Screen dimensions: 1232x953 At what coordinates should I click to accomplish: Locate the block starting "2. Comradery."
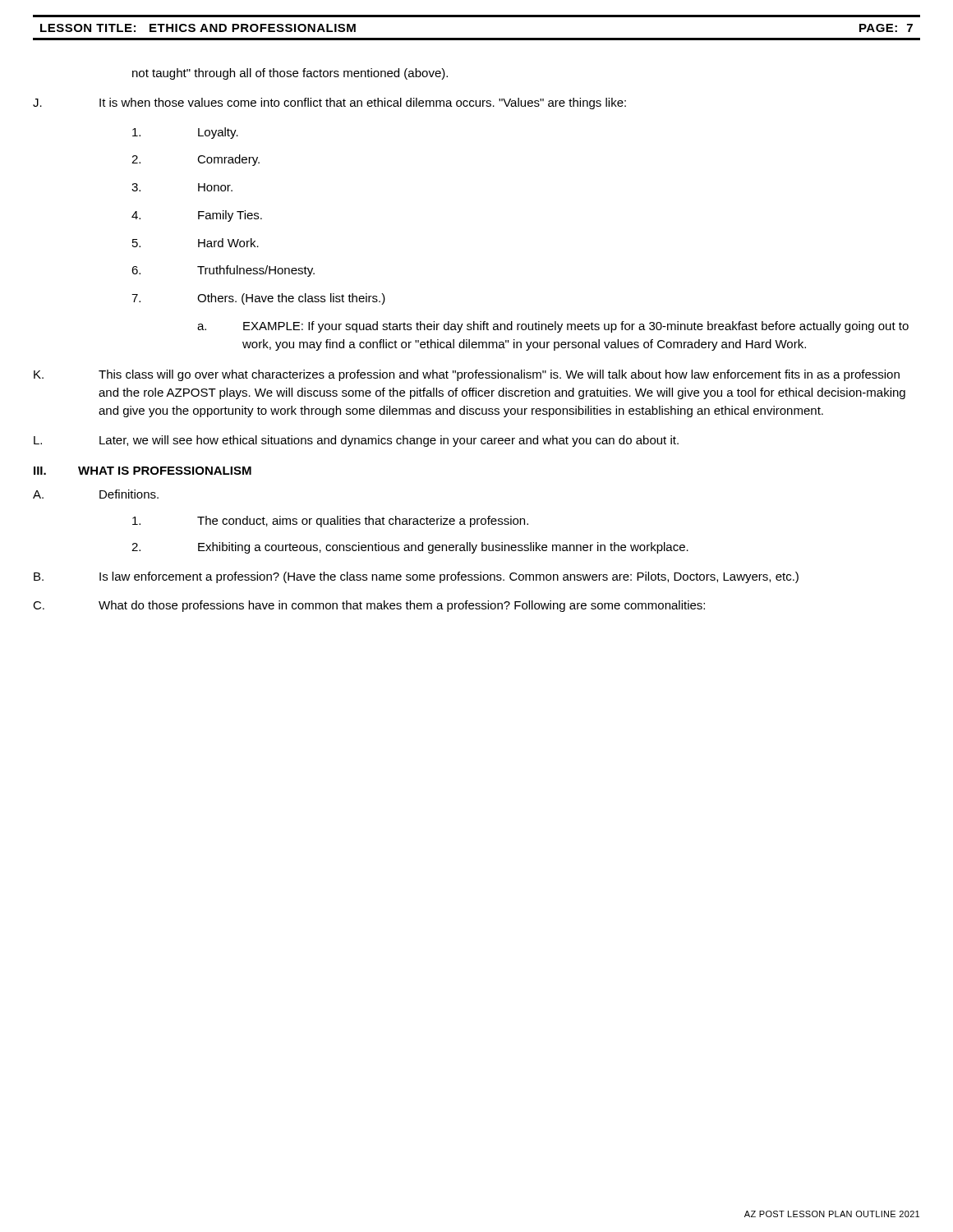click(196, 160)
